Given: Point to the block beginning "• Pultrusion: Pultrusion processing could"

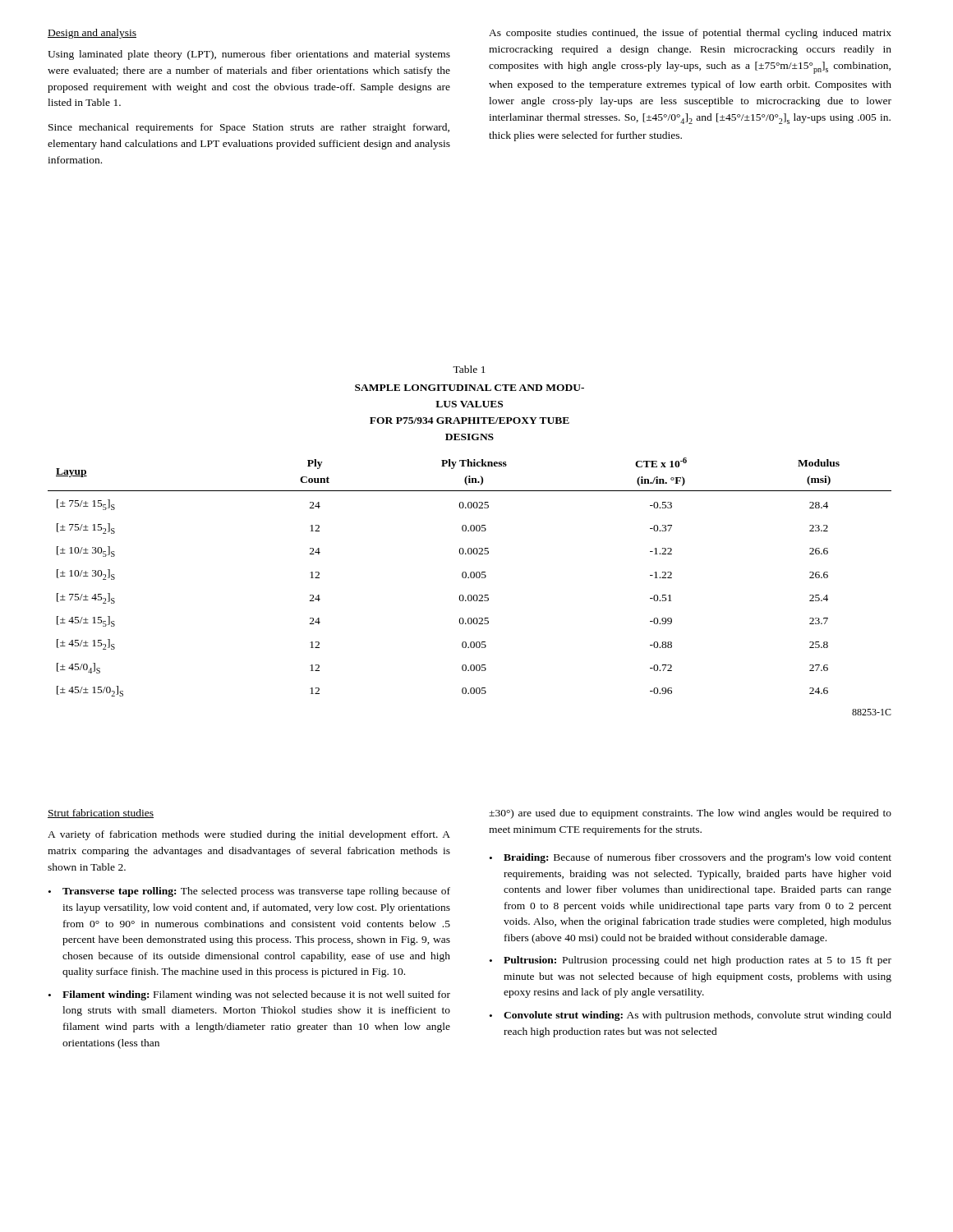Looking at the screenshot, I should [x=690, y=976].
